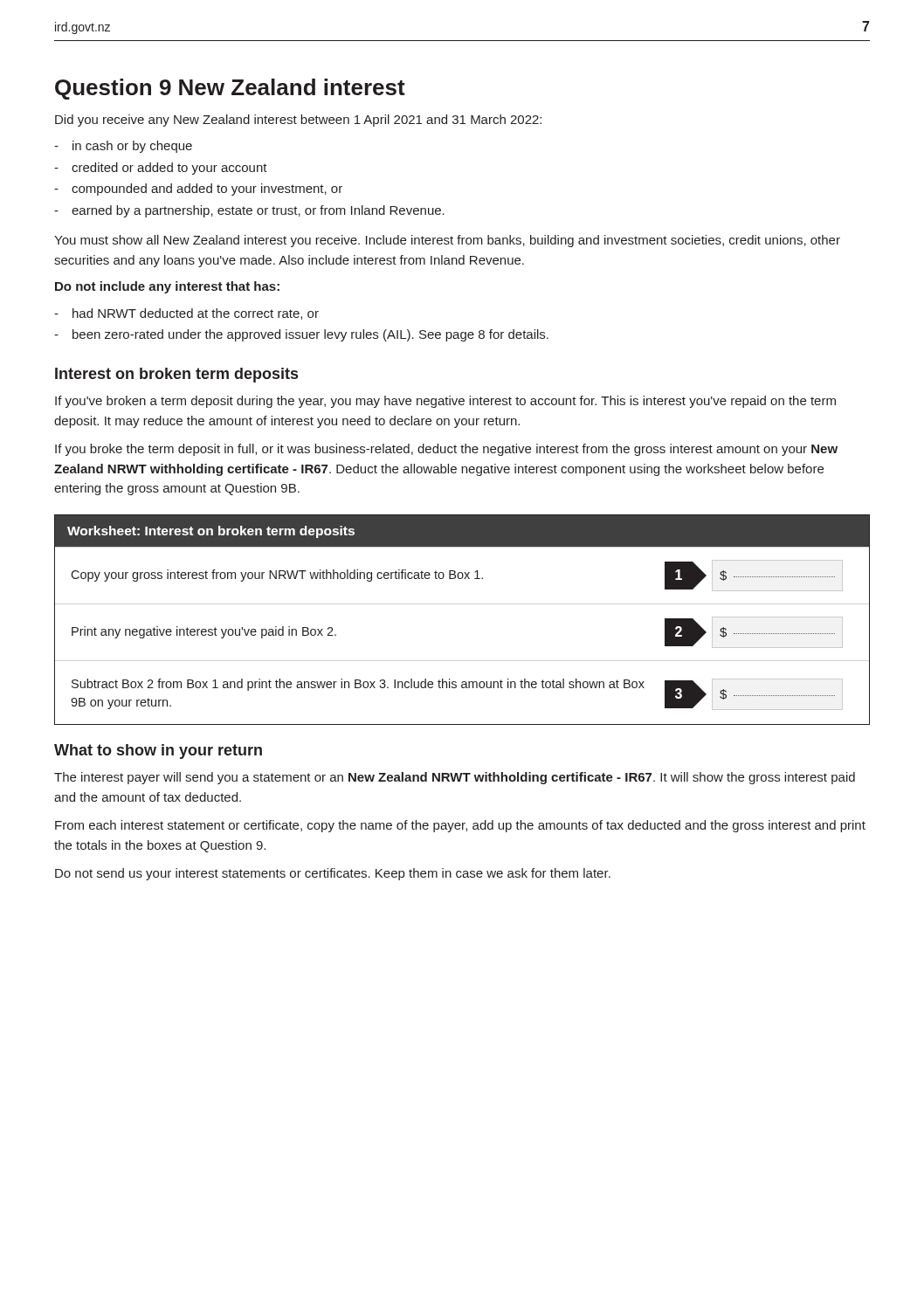Image resolution: width=924 pixels, height=1310 pixels.
Task: Select the section header with the text "What to show in your"
Action: [x=159, y=750]
